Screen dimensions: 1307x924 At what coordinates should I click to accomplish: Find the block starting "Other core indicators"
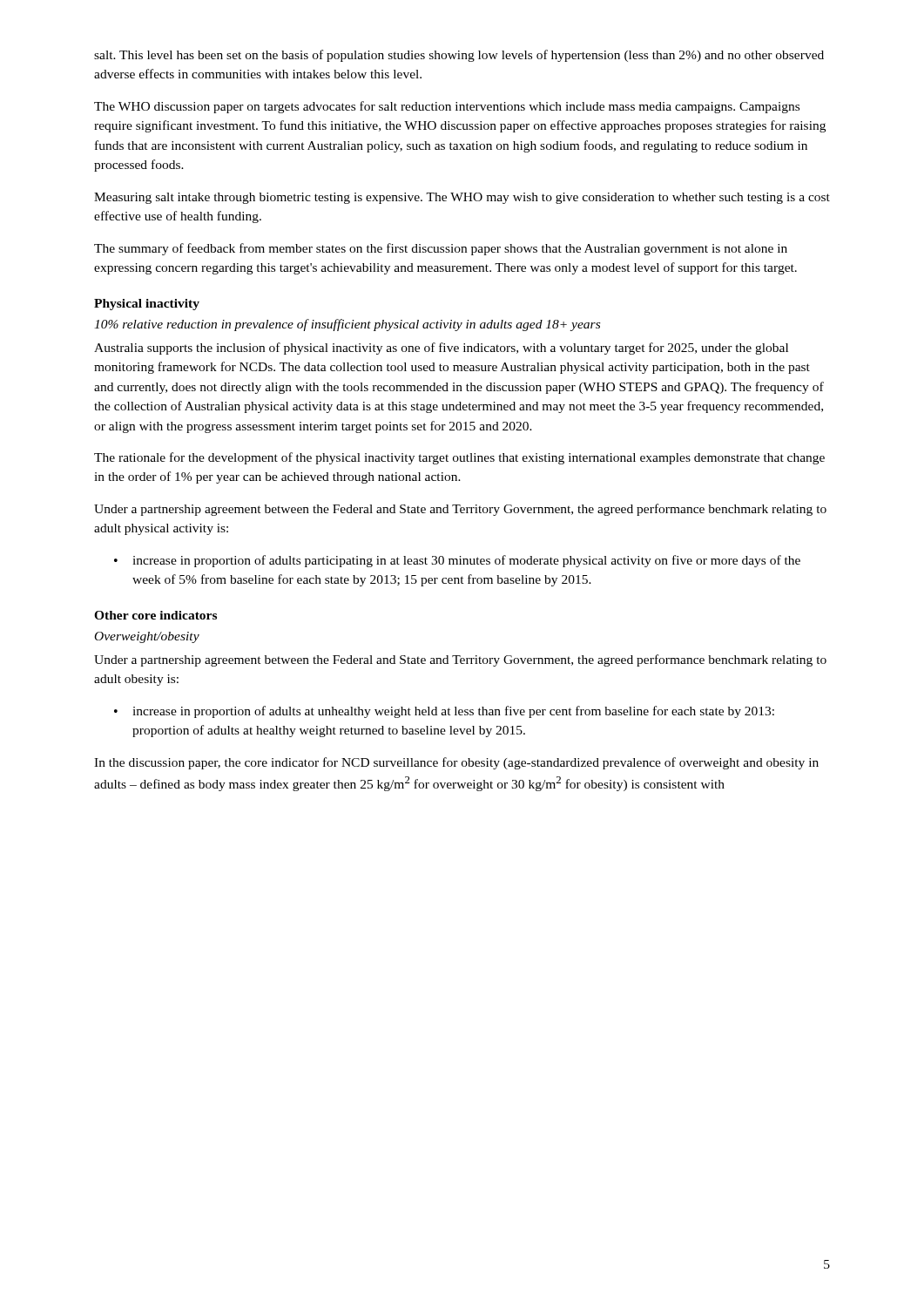pos(156,615)
